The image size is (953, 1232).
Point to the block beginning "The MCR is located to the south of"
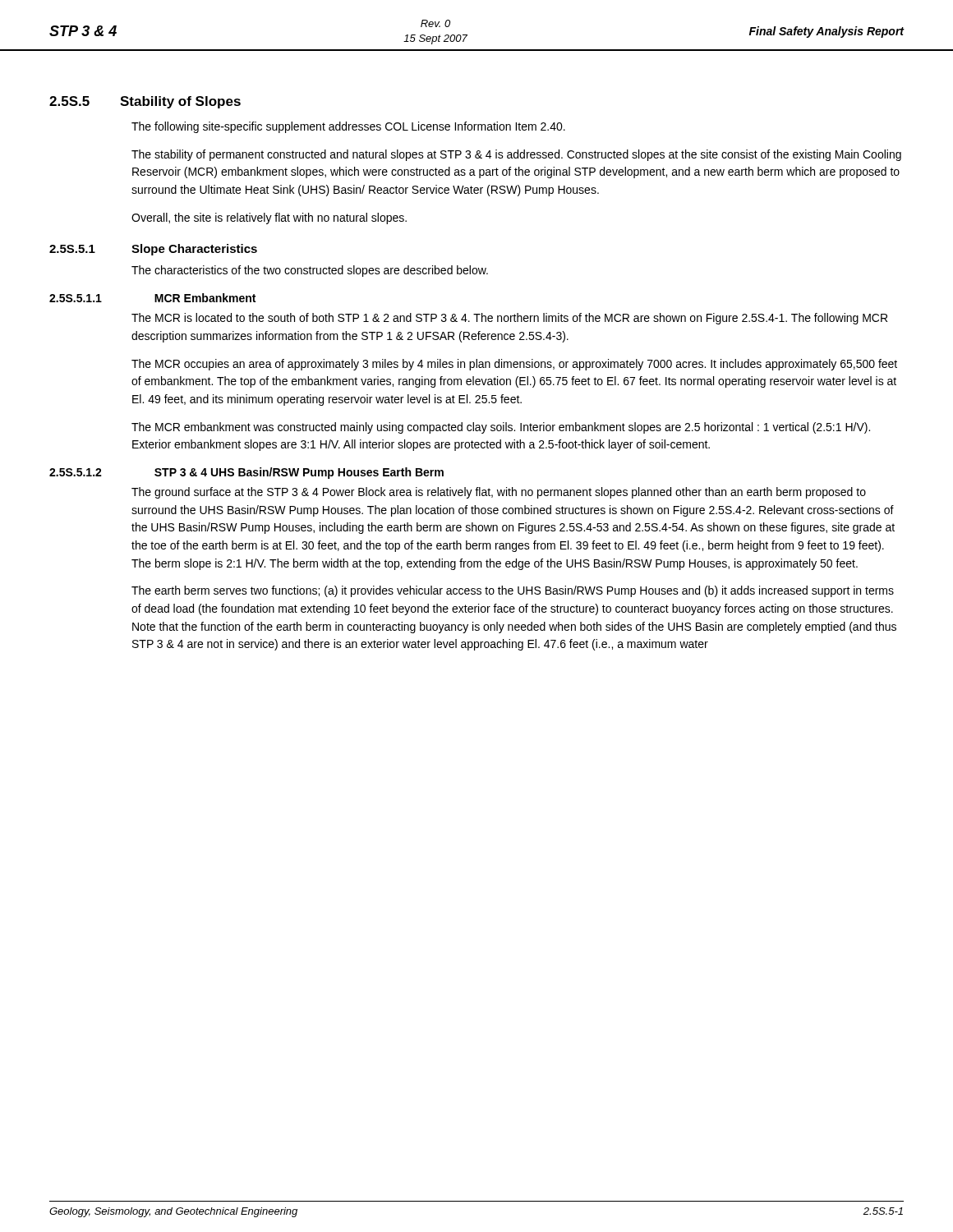click(x=510, y=327)
